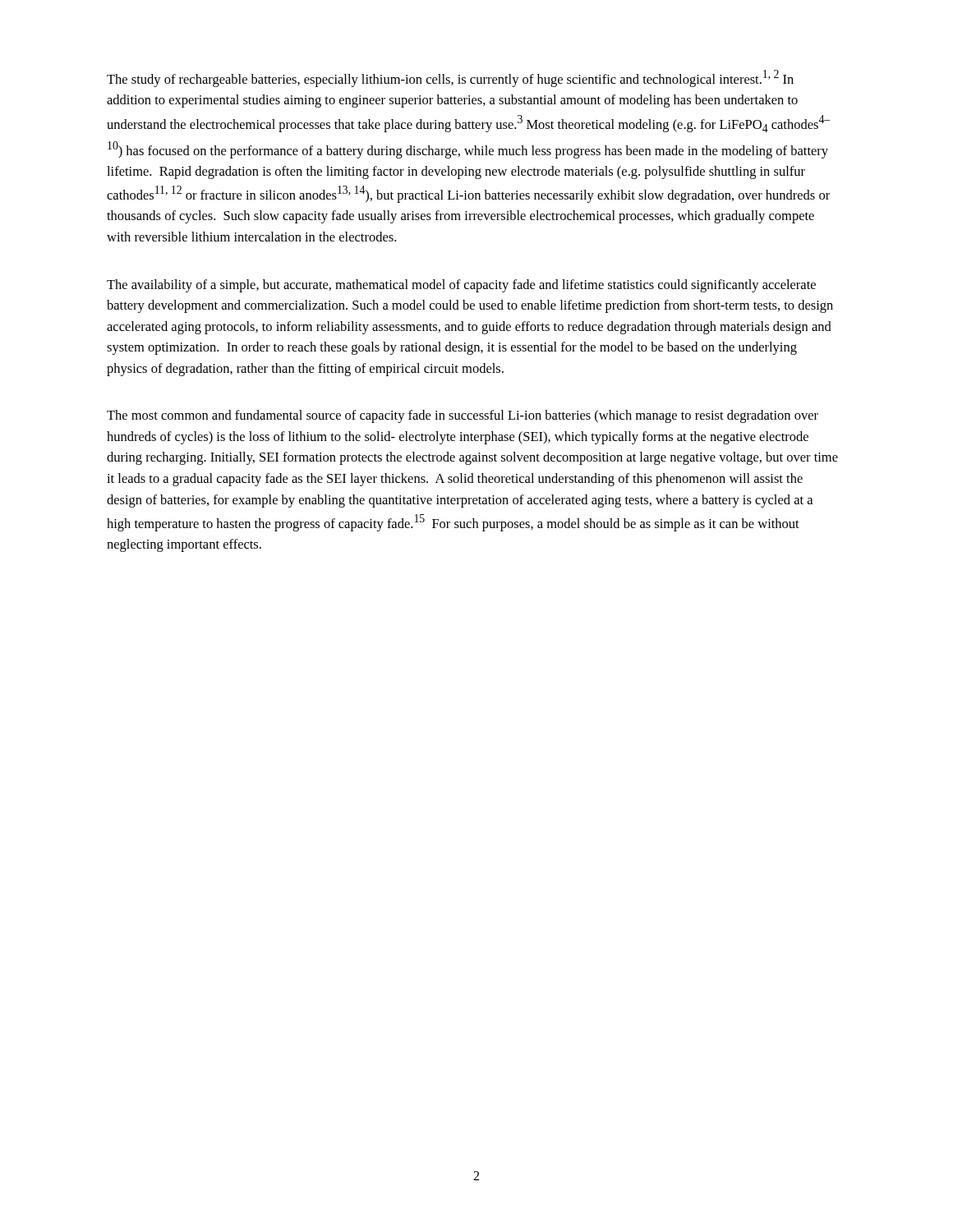Click on the block starting "The most common and fundamental source of"

click(472, 480)
